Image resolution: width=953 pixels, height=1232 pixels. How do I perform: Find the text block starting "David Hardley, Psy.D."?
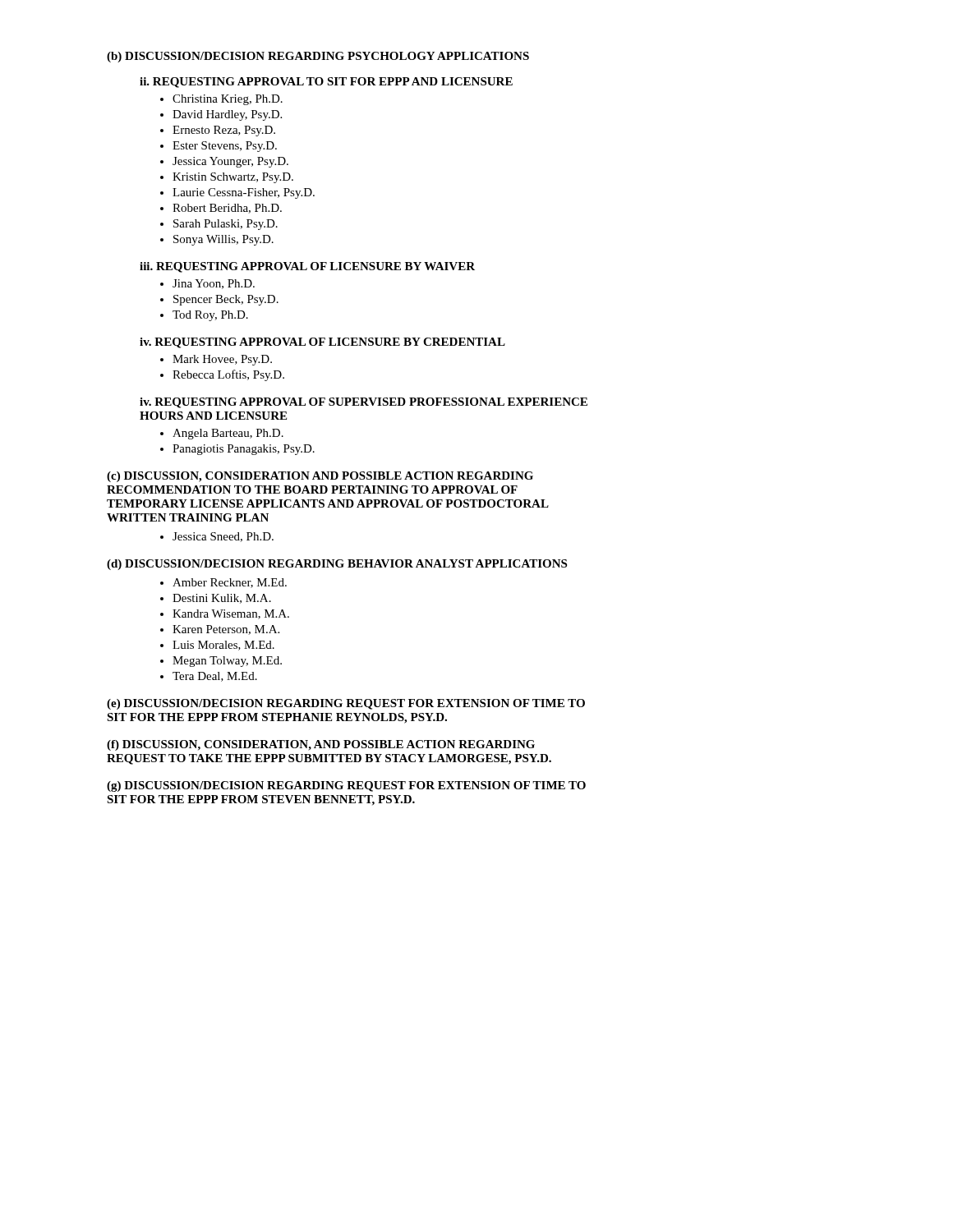point(227,115)
